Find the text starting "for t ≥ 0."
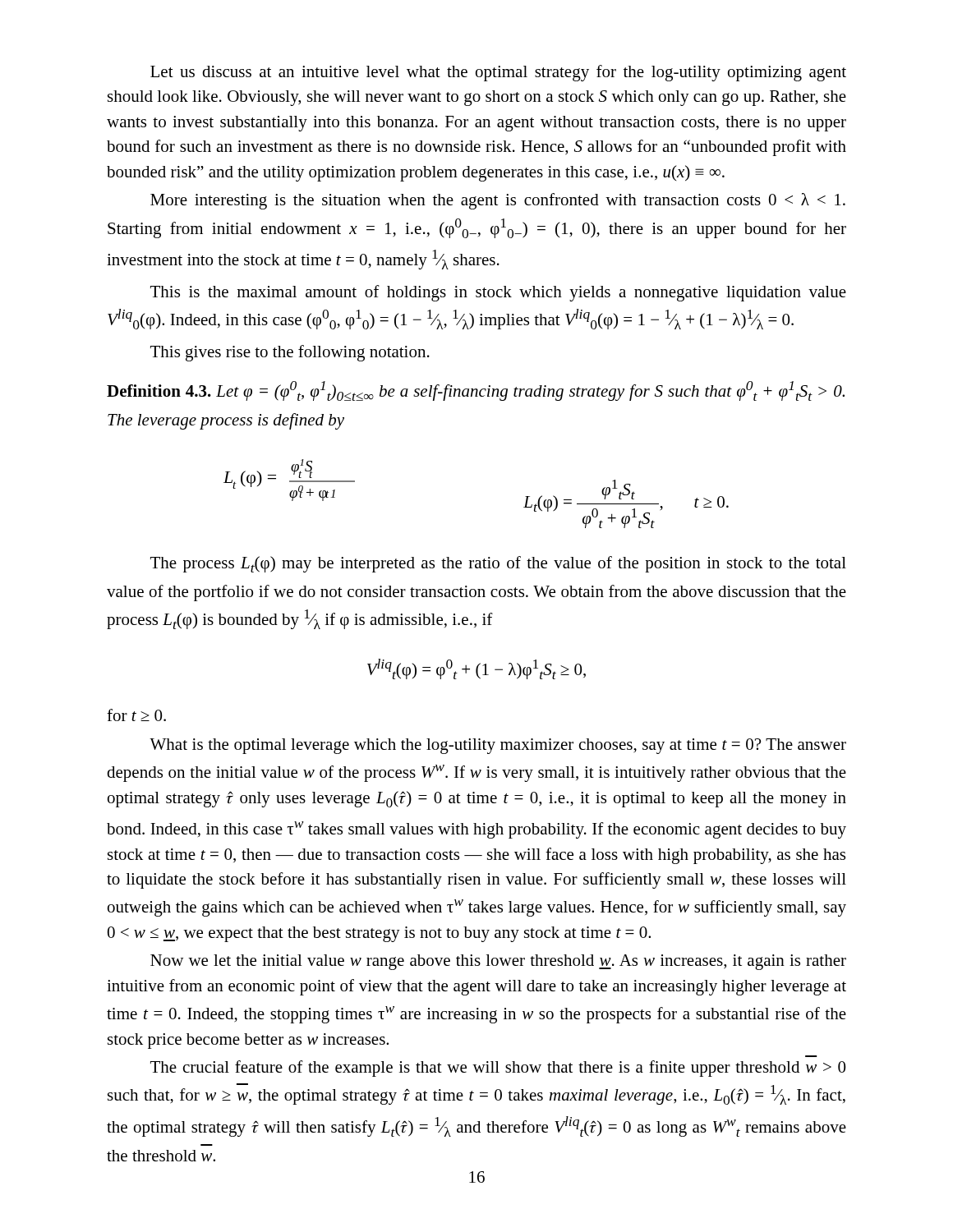 tap(136, 715)
